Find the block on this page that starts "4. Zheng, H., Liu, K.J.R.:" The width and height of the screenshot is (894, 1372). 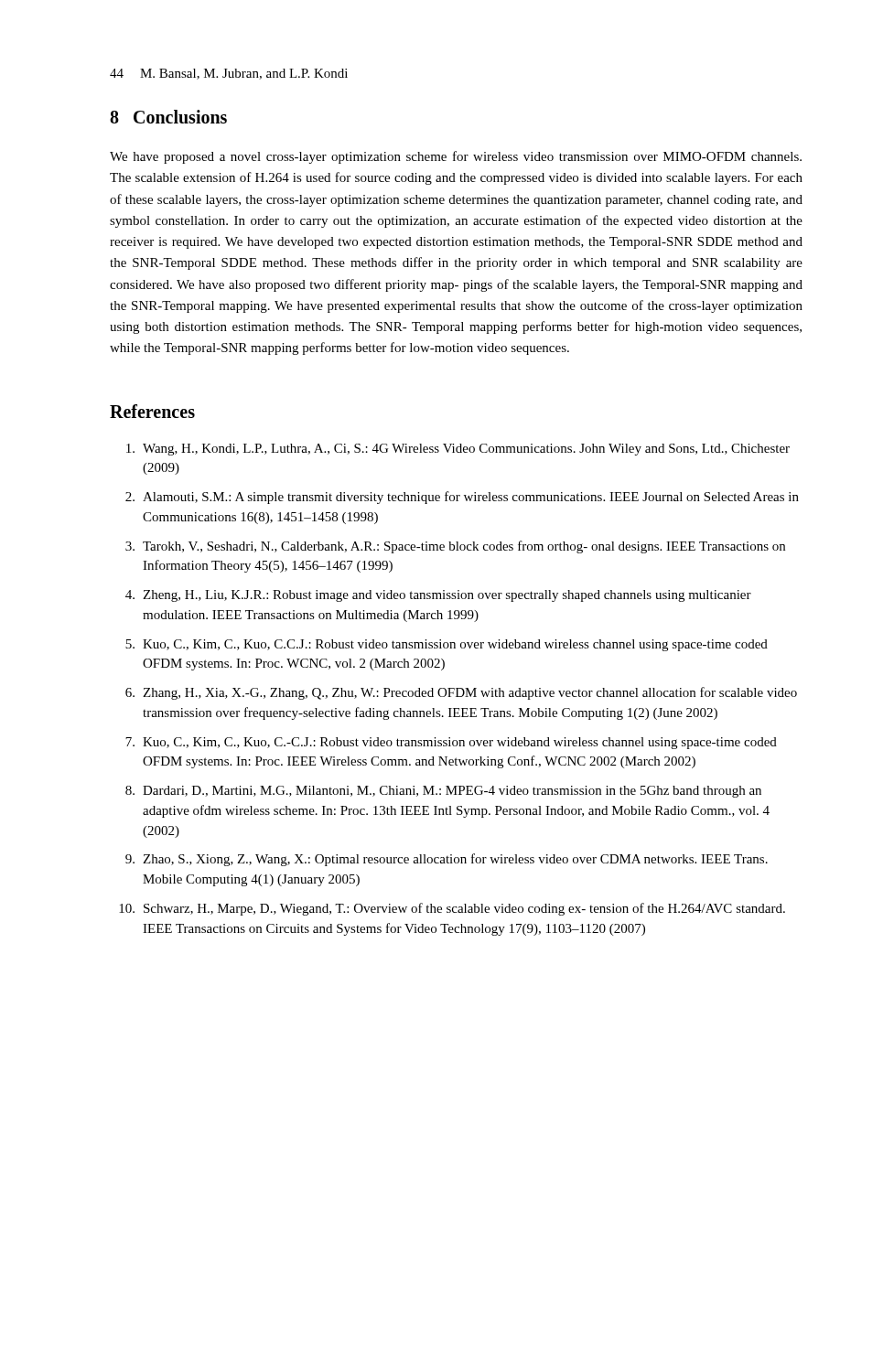456,605
